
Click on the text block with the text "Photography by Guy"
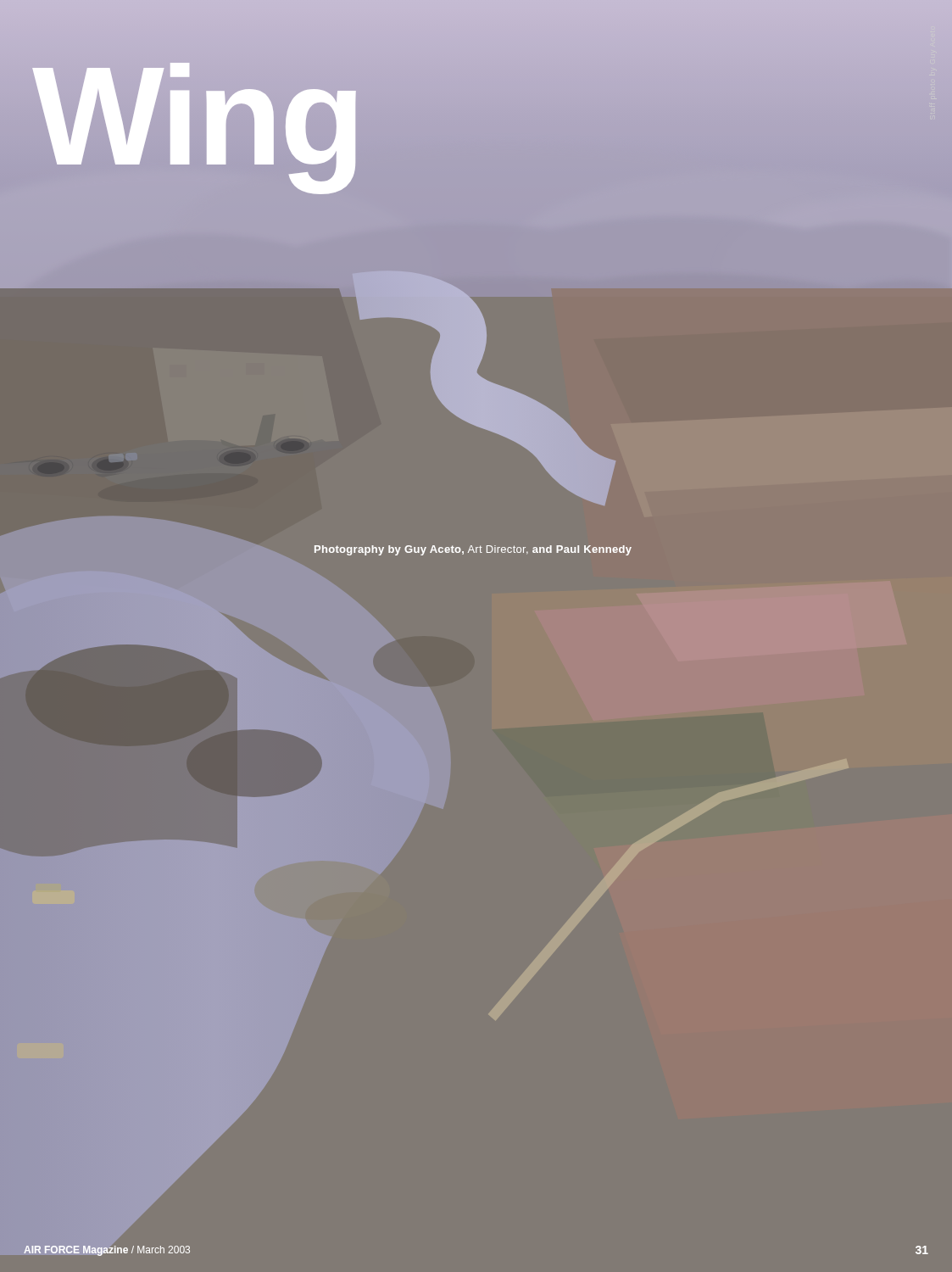473,549
